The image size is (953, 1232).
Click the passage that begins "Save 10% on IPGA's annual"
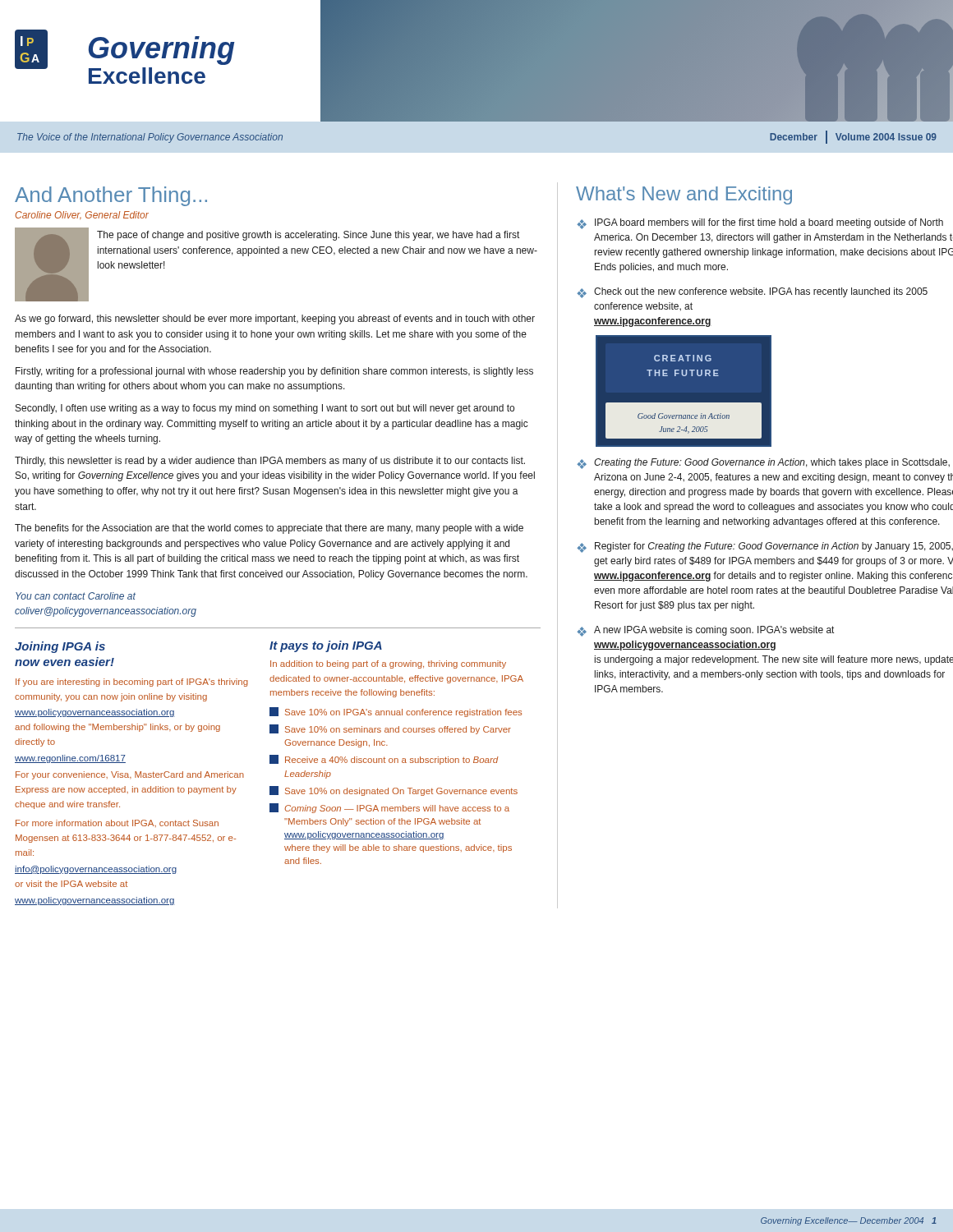396,712
